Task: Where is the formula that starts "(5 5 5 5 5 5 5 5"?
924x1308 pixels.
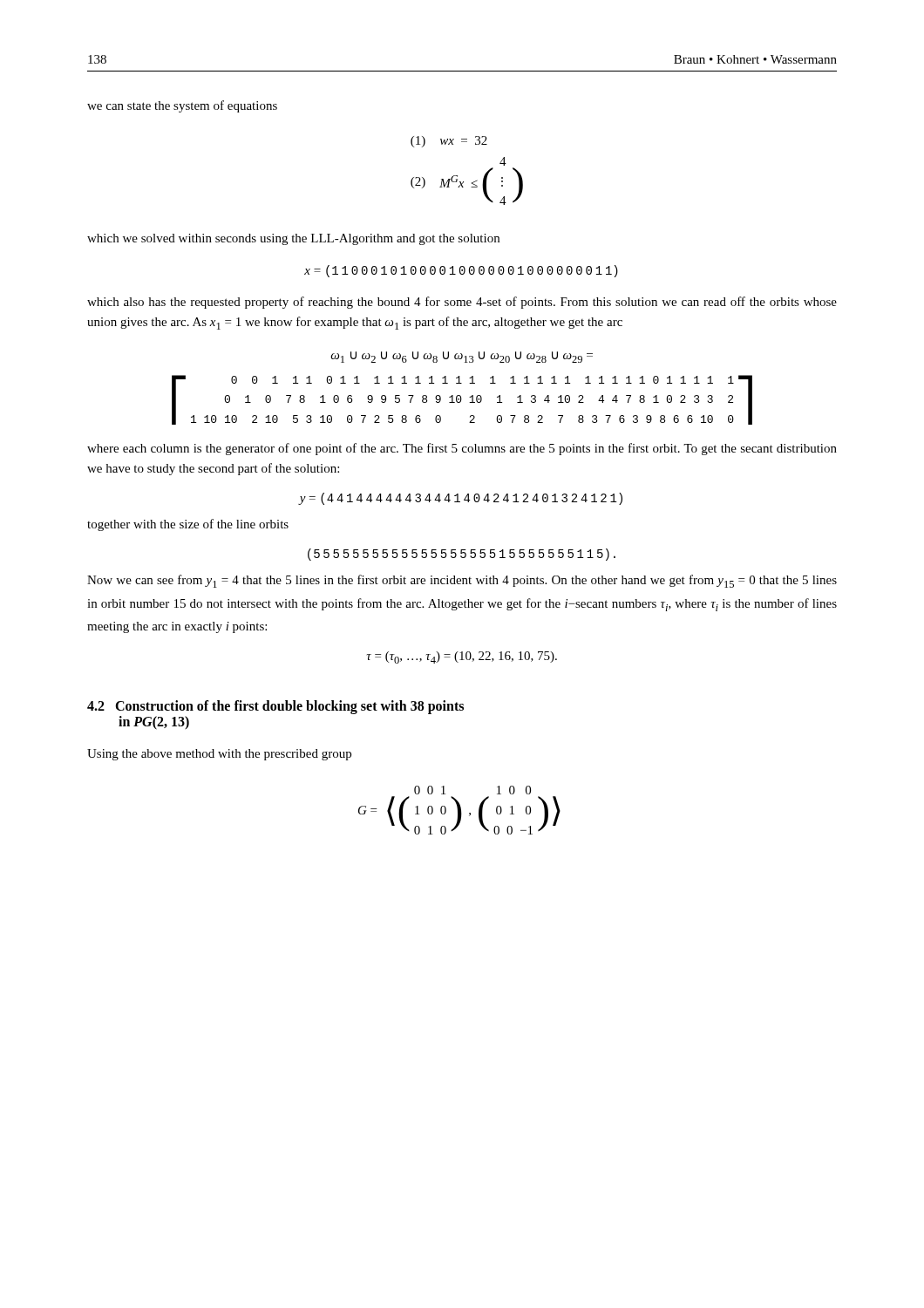Action: tap(462, 555)
